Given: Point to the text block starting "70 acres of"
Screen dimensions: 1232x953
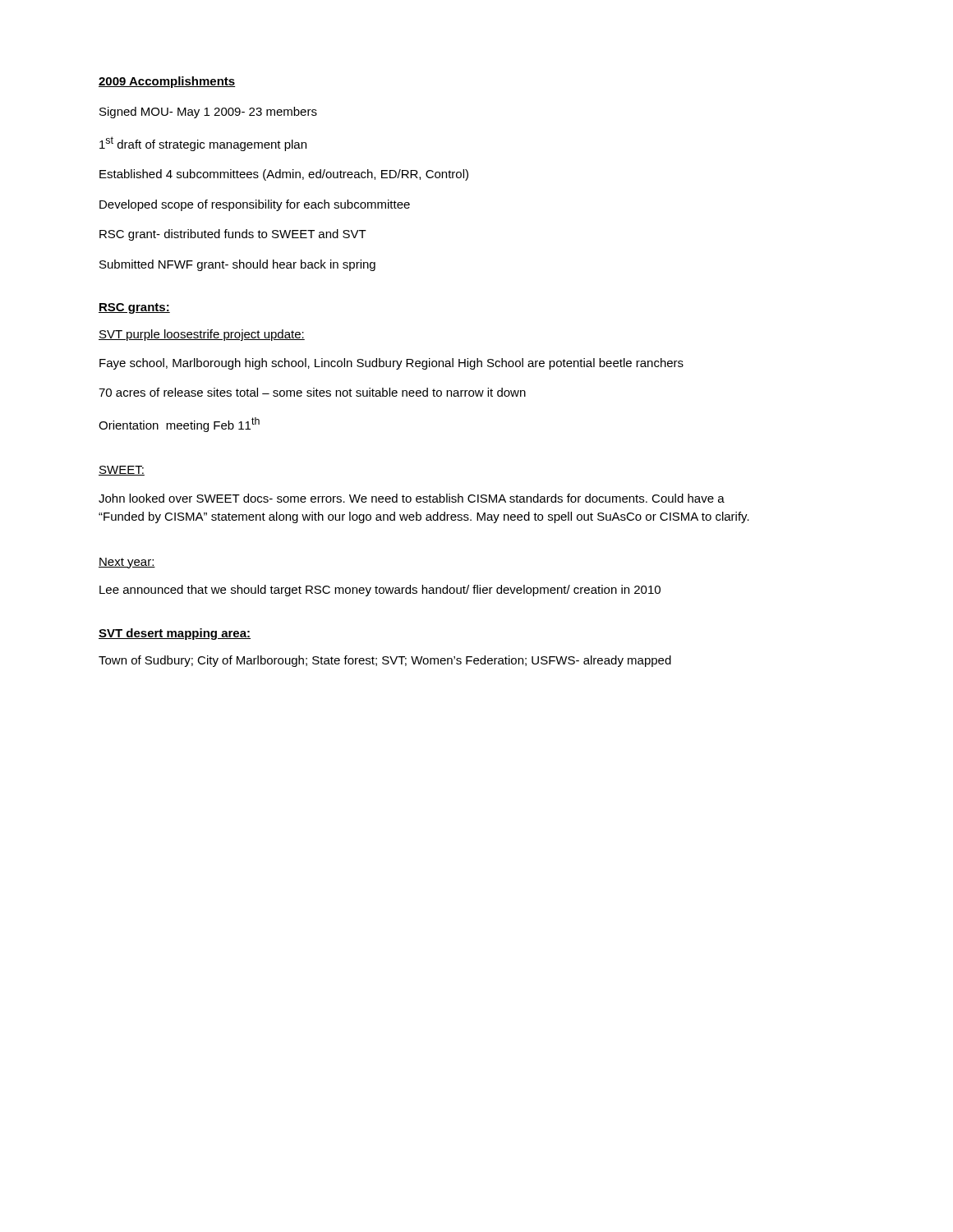Looking at the screenshot, I should pos(312,392).
